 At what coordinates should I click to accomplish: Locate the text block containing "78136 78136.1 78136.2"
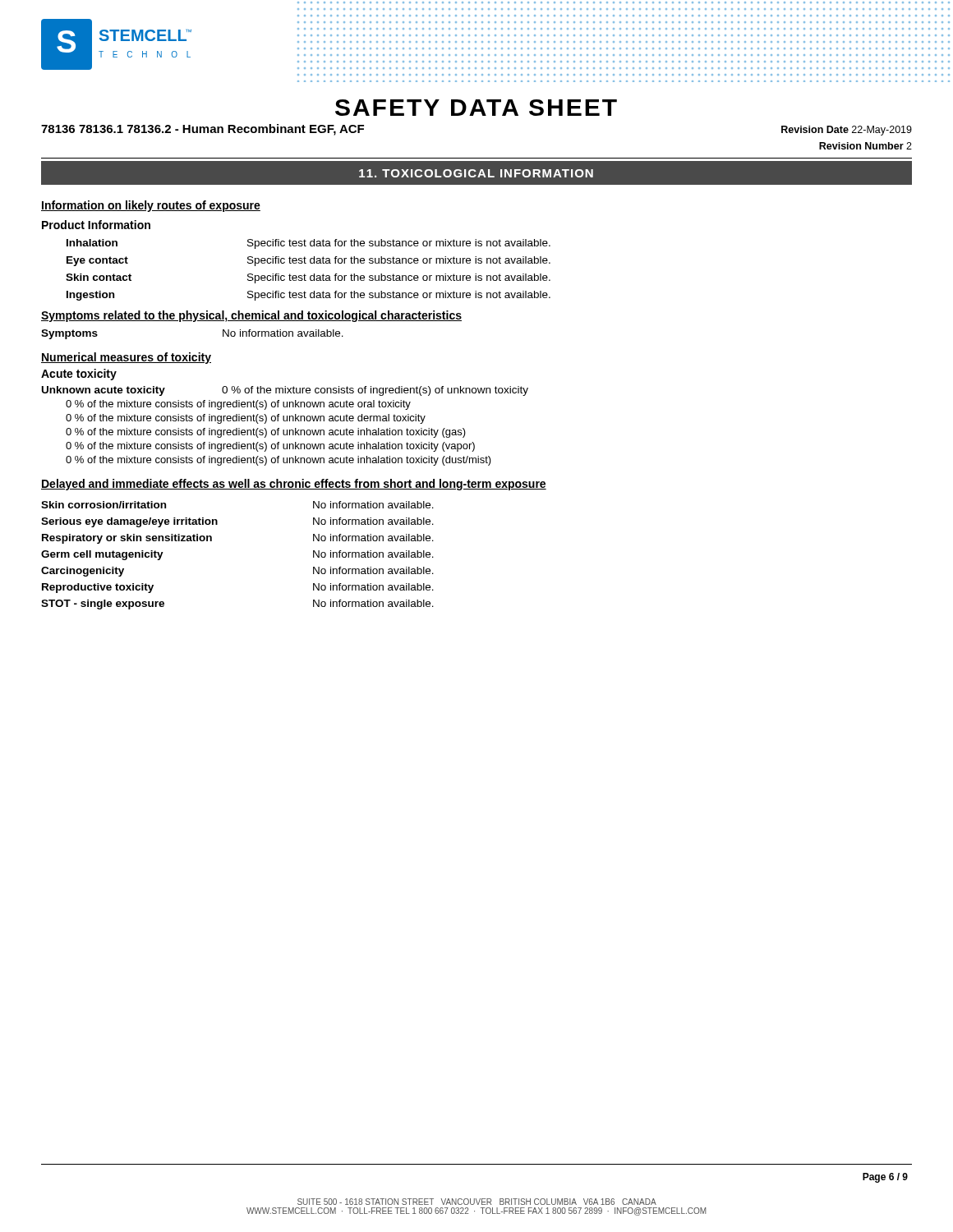pos(203,129)
